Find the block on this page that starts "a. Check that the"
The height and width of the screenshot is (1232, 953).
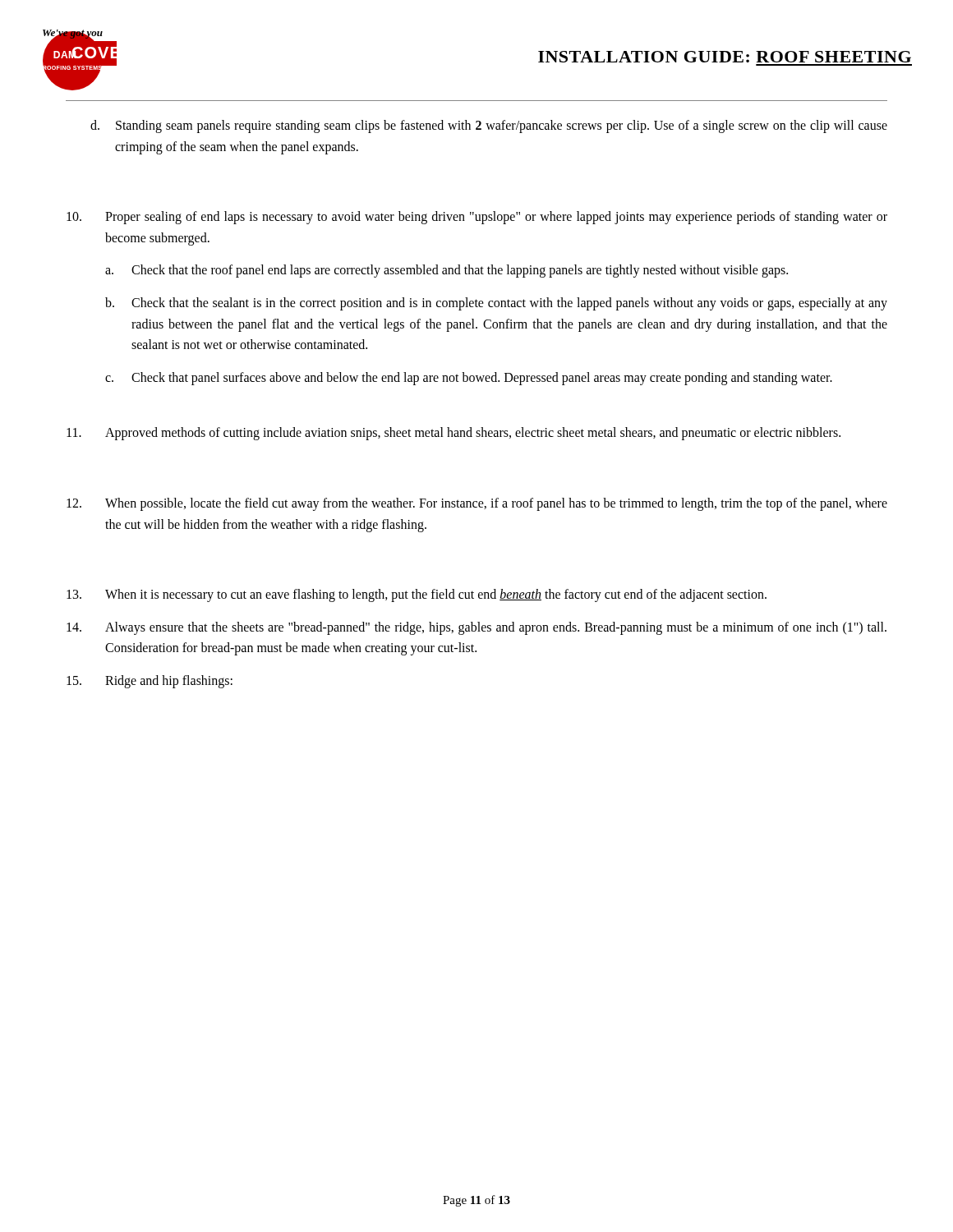pos(447,270)
